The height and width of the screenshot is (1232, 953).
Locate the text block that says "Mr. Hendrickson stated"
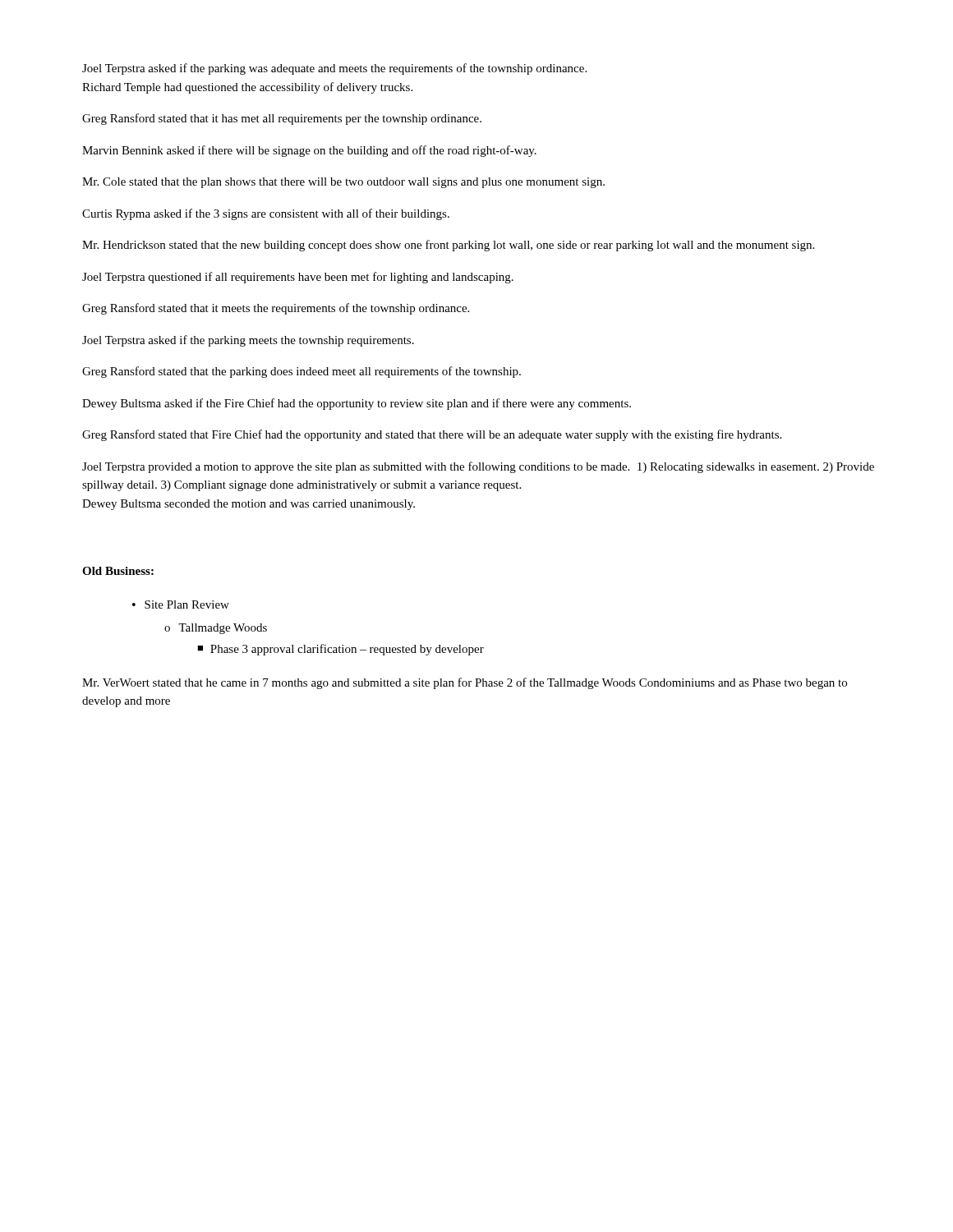coord(449,245)
